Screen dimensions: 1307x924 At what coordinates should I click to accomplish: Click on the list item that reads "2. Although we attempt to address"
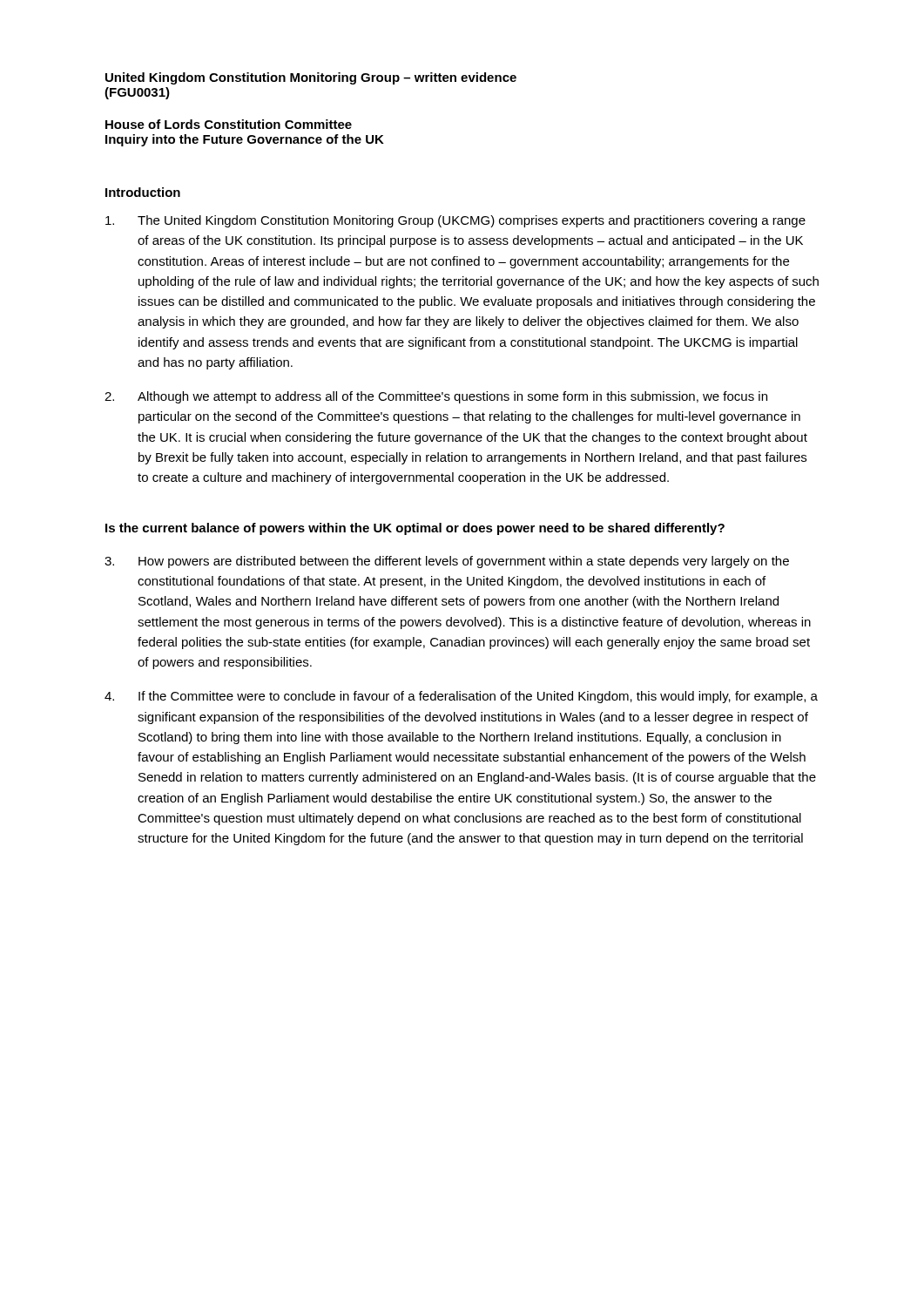pos(462,437)
